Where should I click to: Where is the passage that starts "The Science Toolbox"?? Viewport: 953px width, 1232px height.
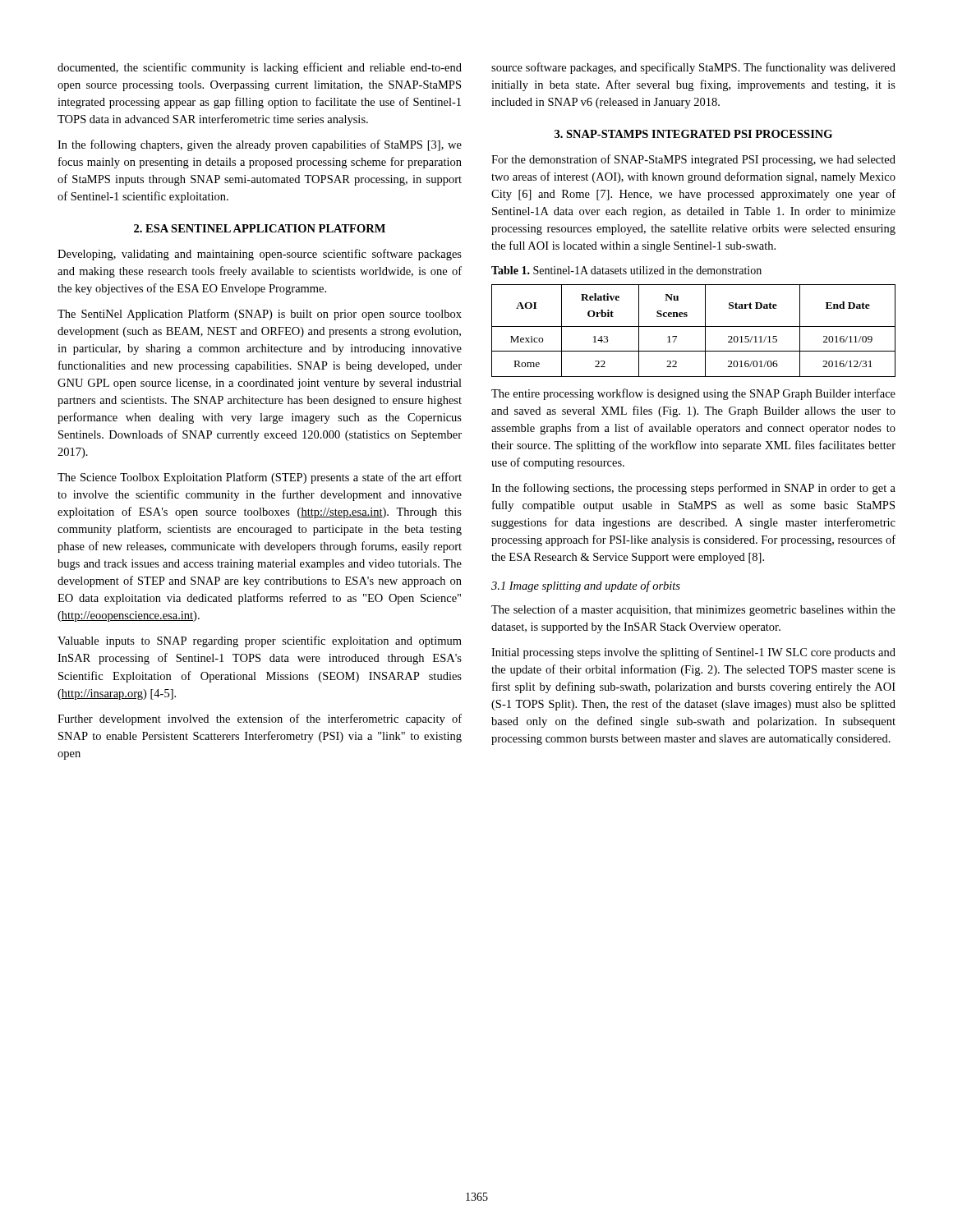click(x=260, y=547)
